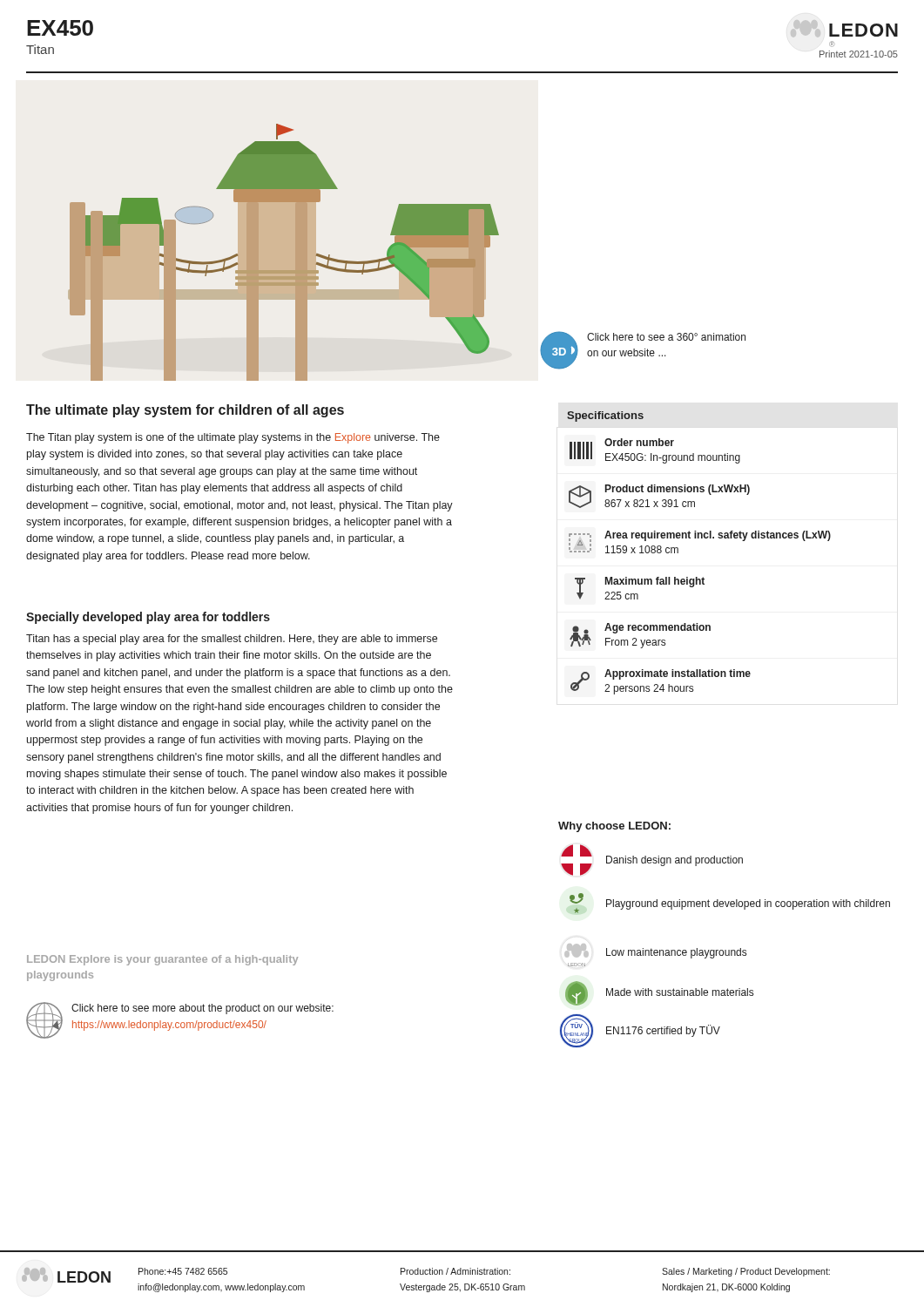Select the passage starting "Click here to see"
The width and height of the screenshot is (924, 1307).
tap(180, 1019)
